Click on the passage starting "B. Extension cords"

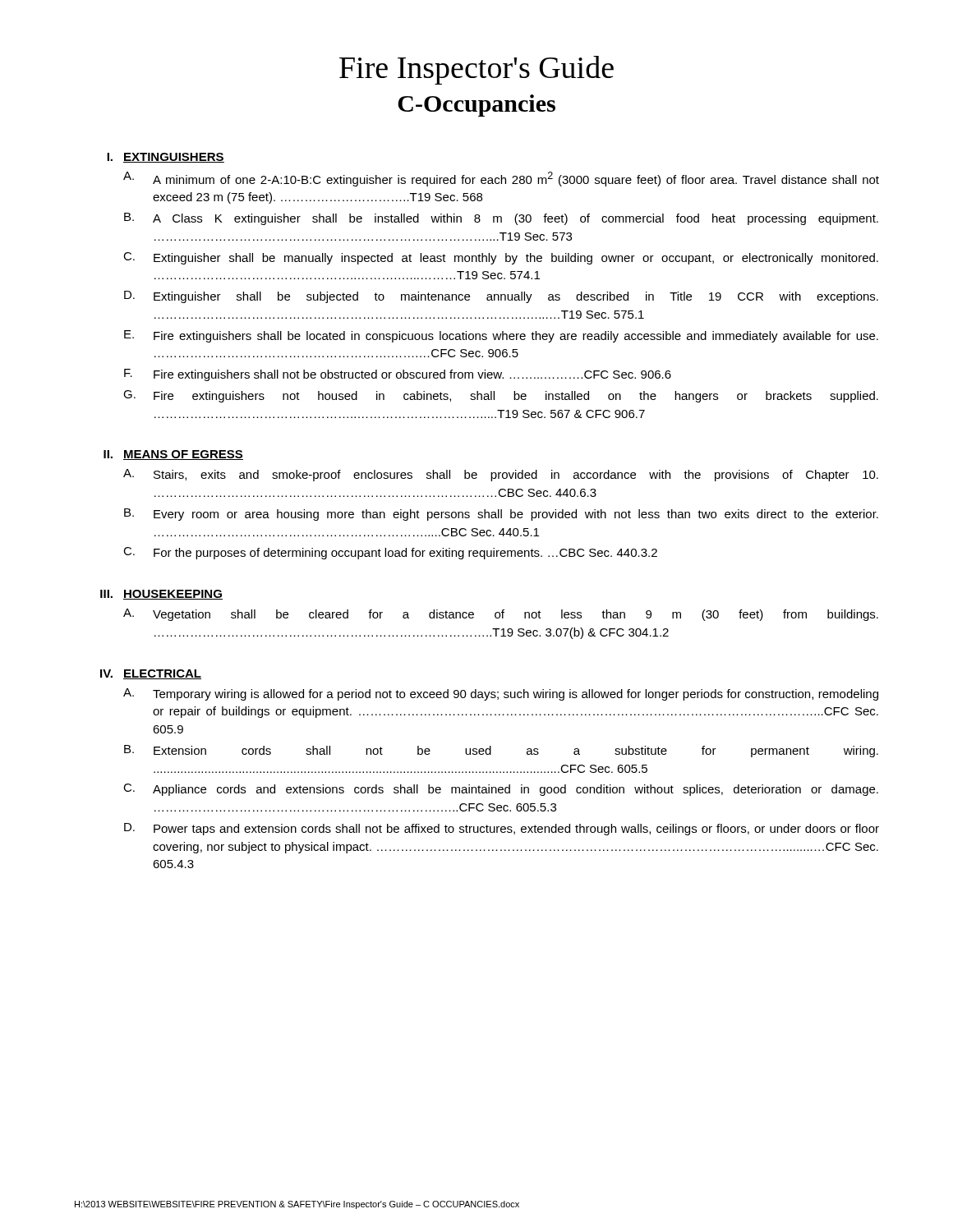[x=501, y=759]
